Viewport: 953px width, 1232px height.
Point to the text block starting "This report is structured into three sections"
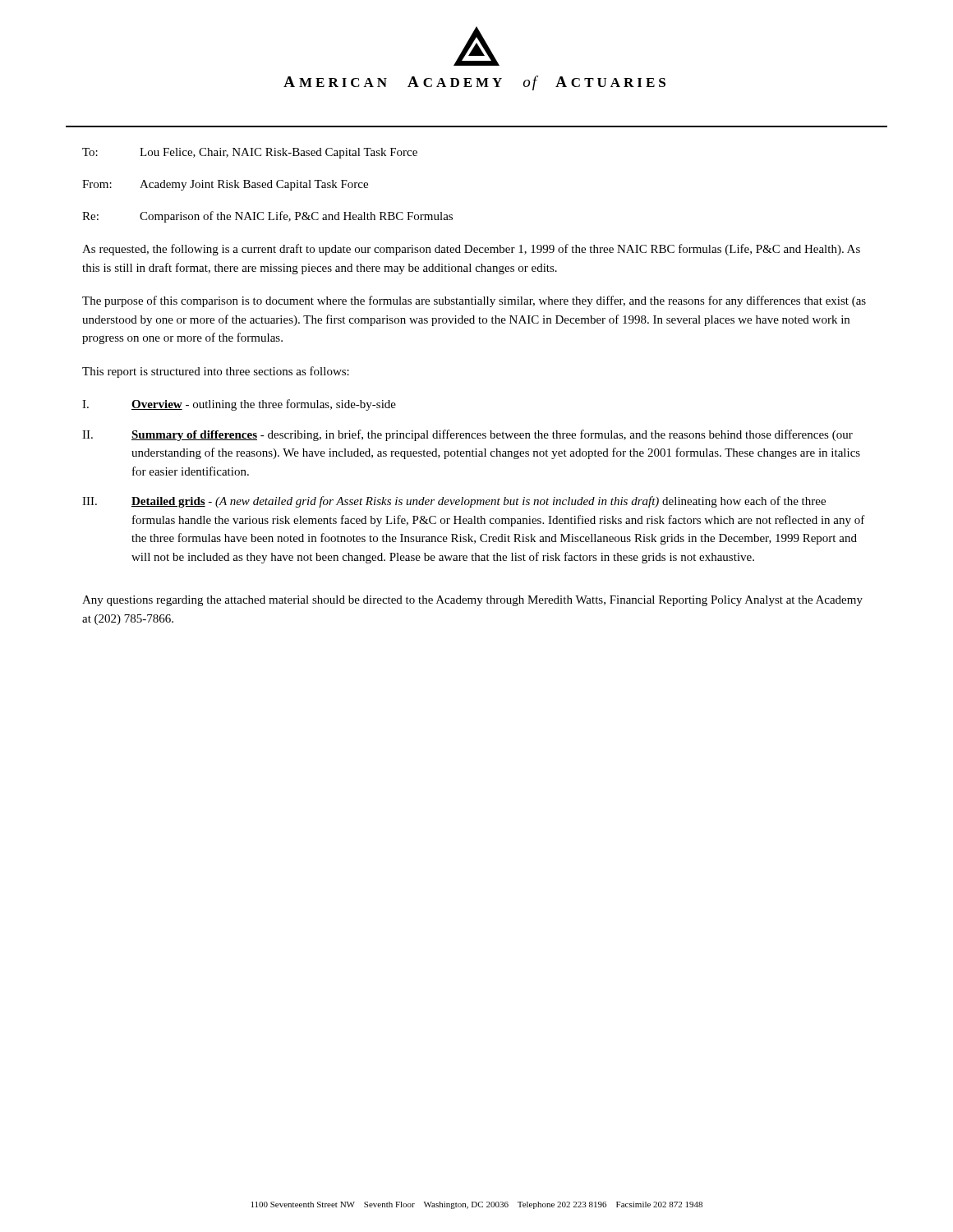[216, 371]
